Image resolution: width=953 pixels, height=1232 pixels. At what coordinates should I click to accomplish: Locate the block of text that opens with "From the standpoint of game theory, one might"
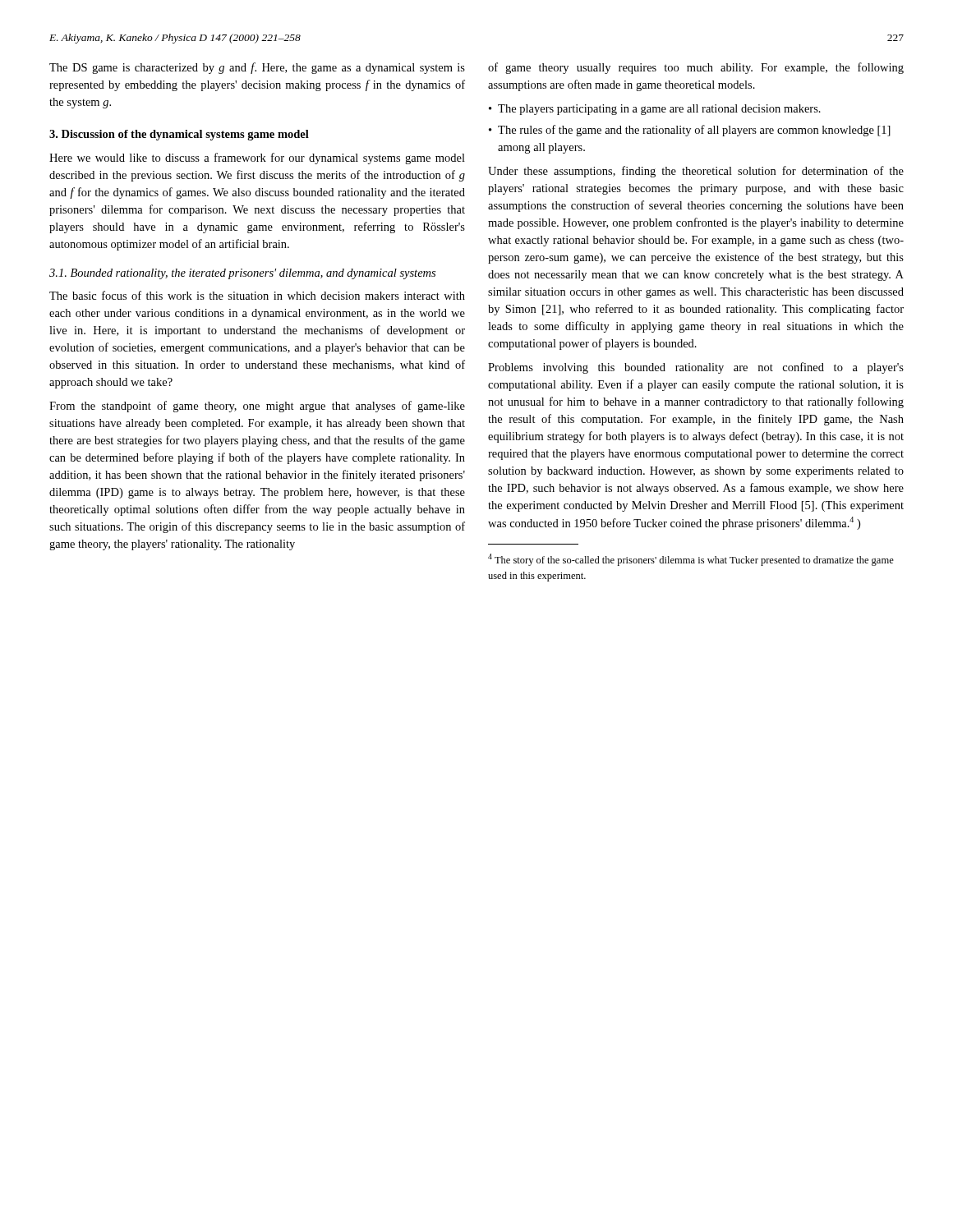(257, 475)
